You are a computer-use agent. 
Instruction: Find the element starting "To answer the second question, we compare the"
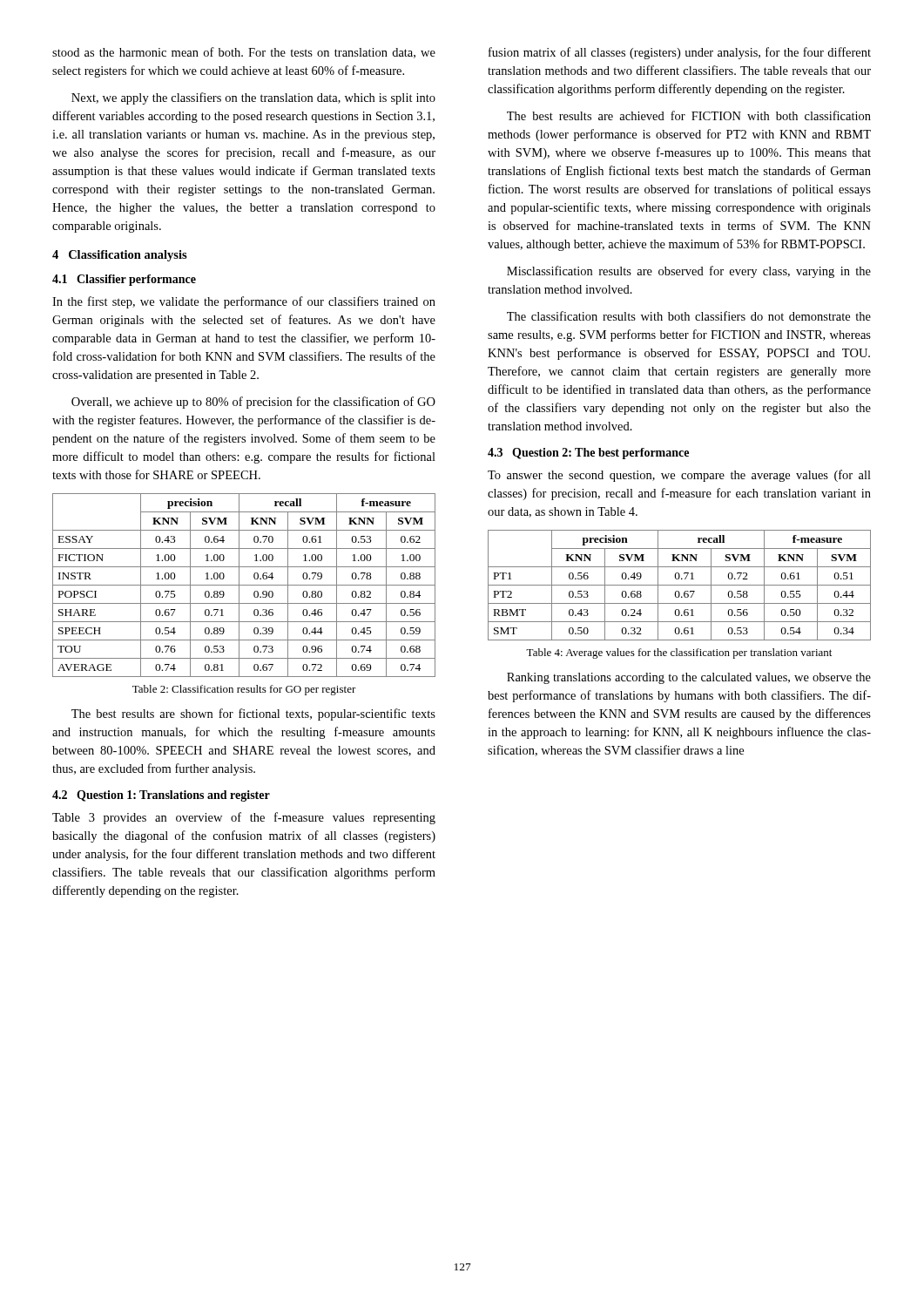click(679, 494)
